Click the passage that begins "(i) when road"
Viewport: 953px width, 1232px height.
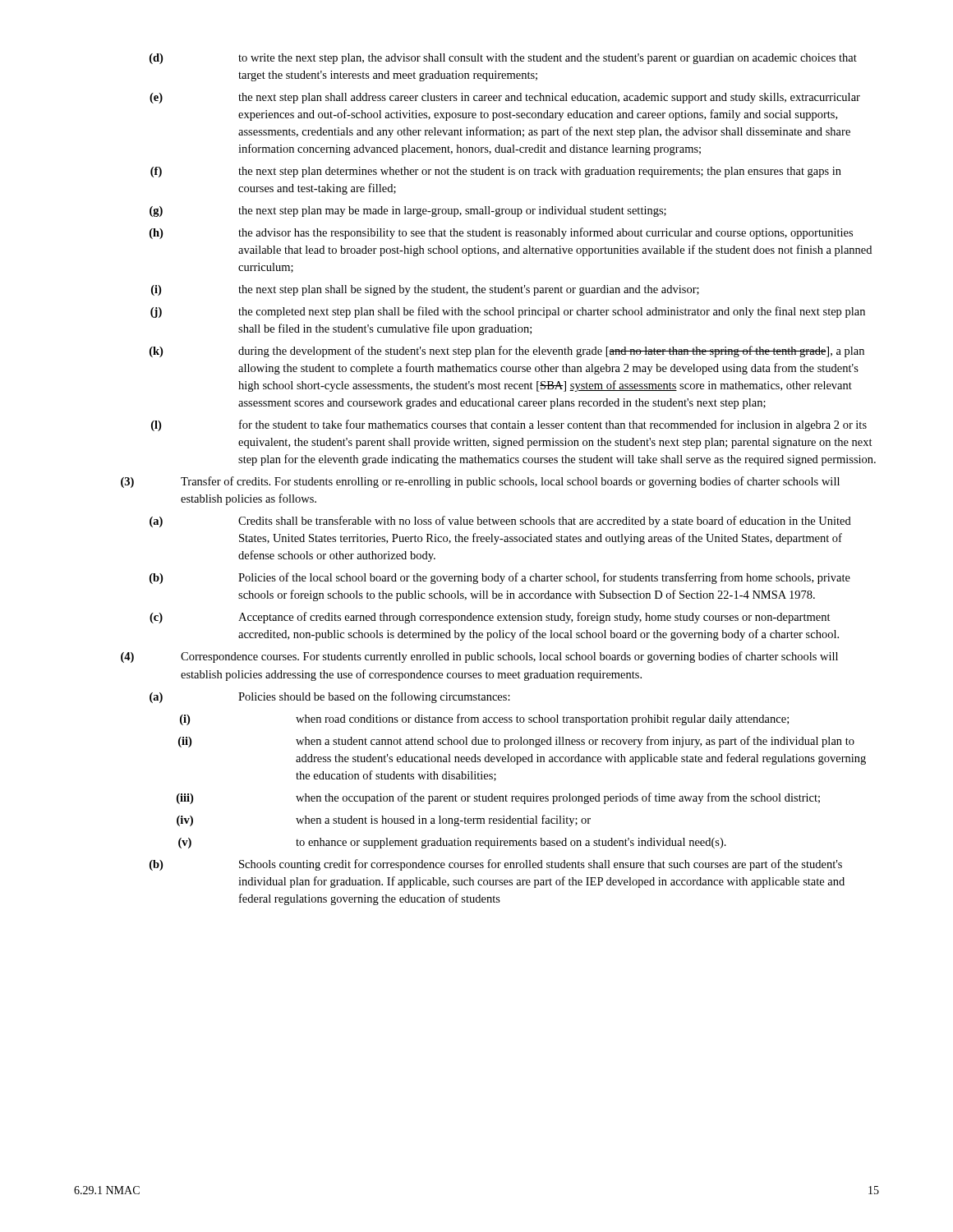tap(476, 719)
